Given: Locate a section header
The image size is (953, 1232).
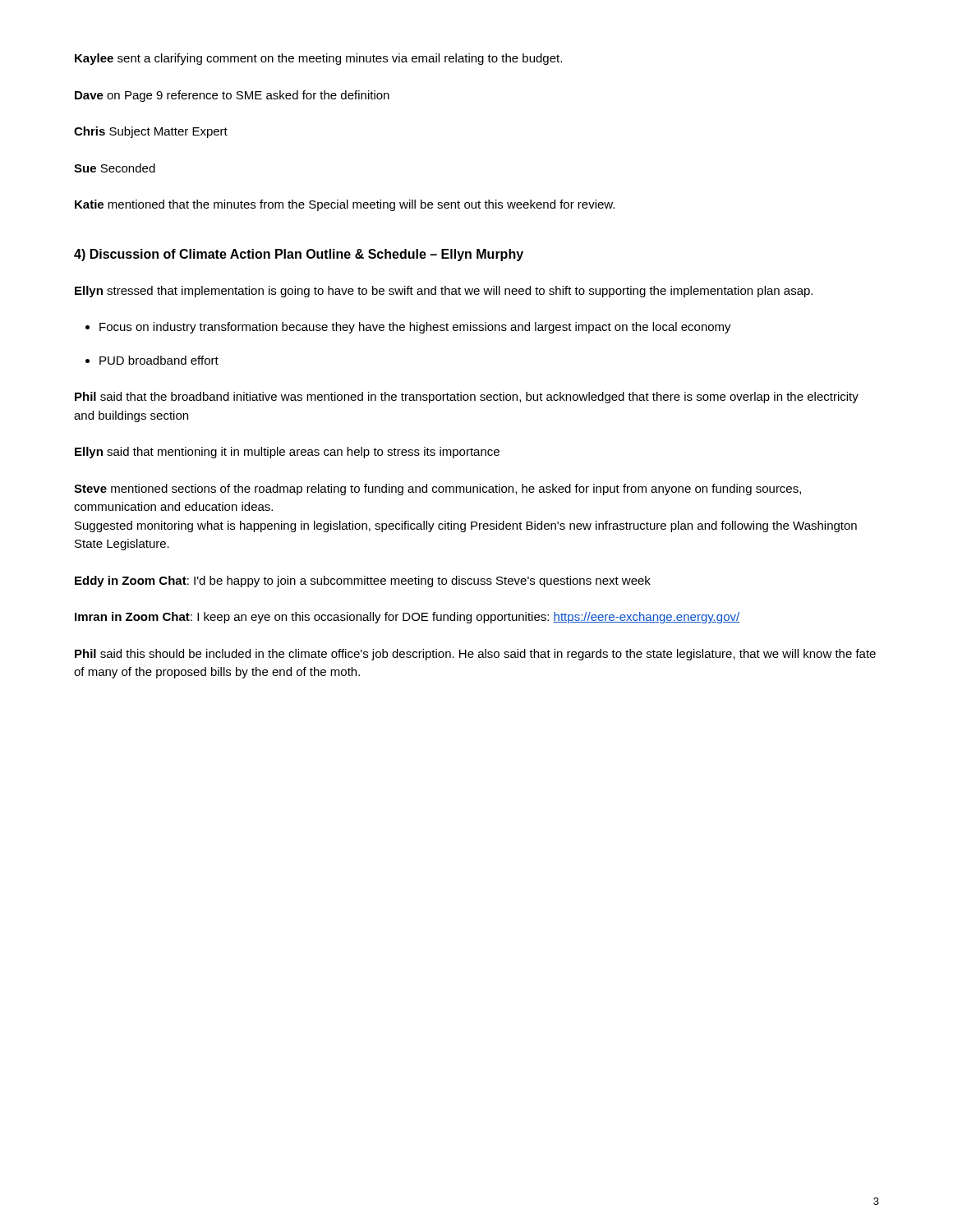Looking at the screenshot, I should click(x=299, y=254).
